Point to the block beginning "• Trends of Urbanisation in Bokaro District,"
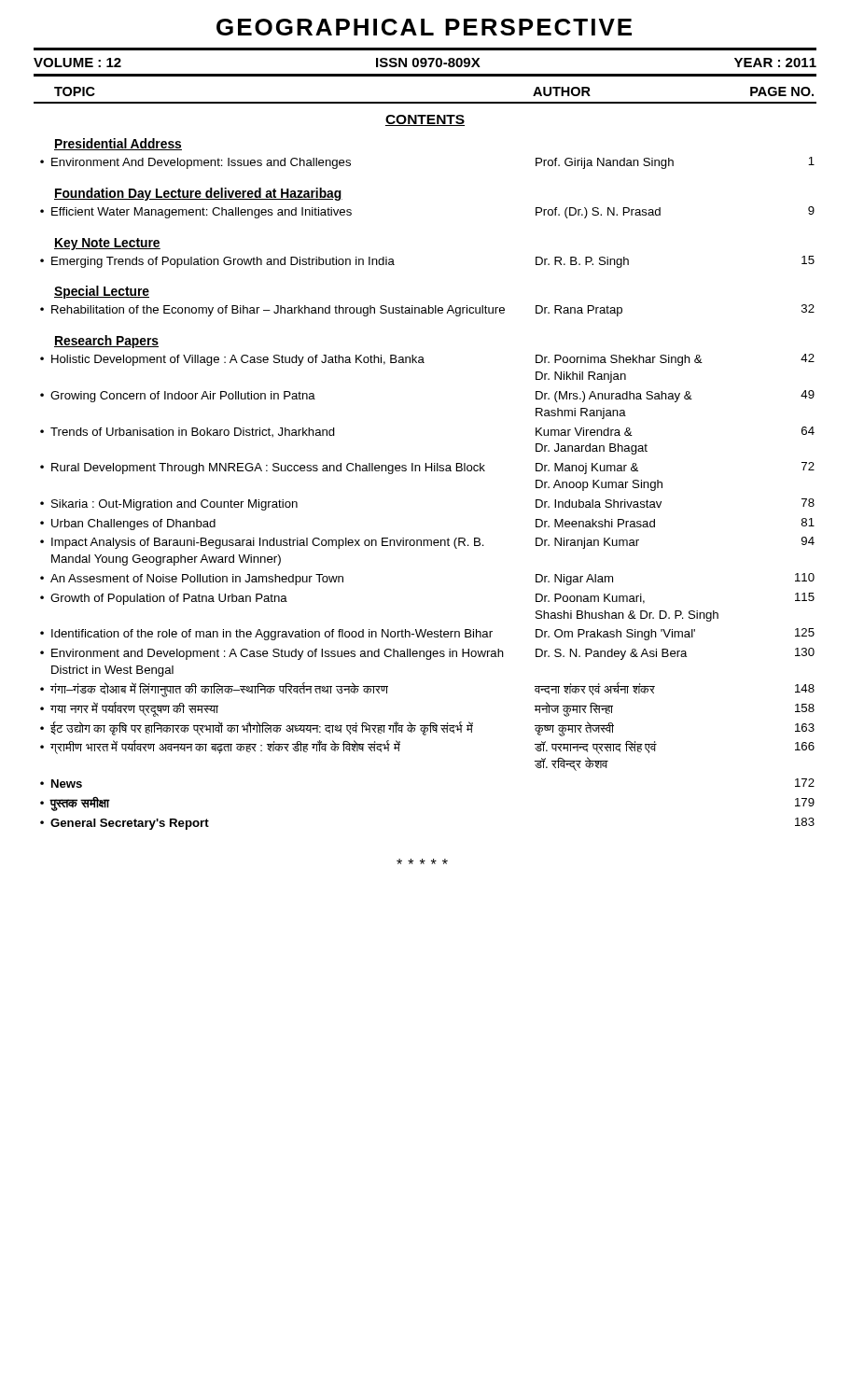Viewport: 850px width, 1400px height. click(x=182, y=432)
